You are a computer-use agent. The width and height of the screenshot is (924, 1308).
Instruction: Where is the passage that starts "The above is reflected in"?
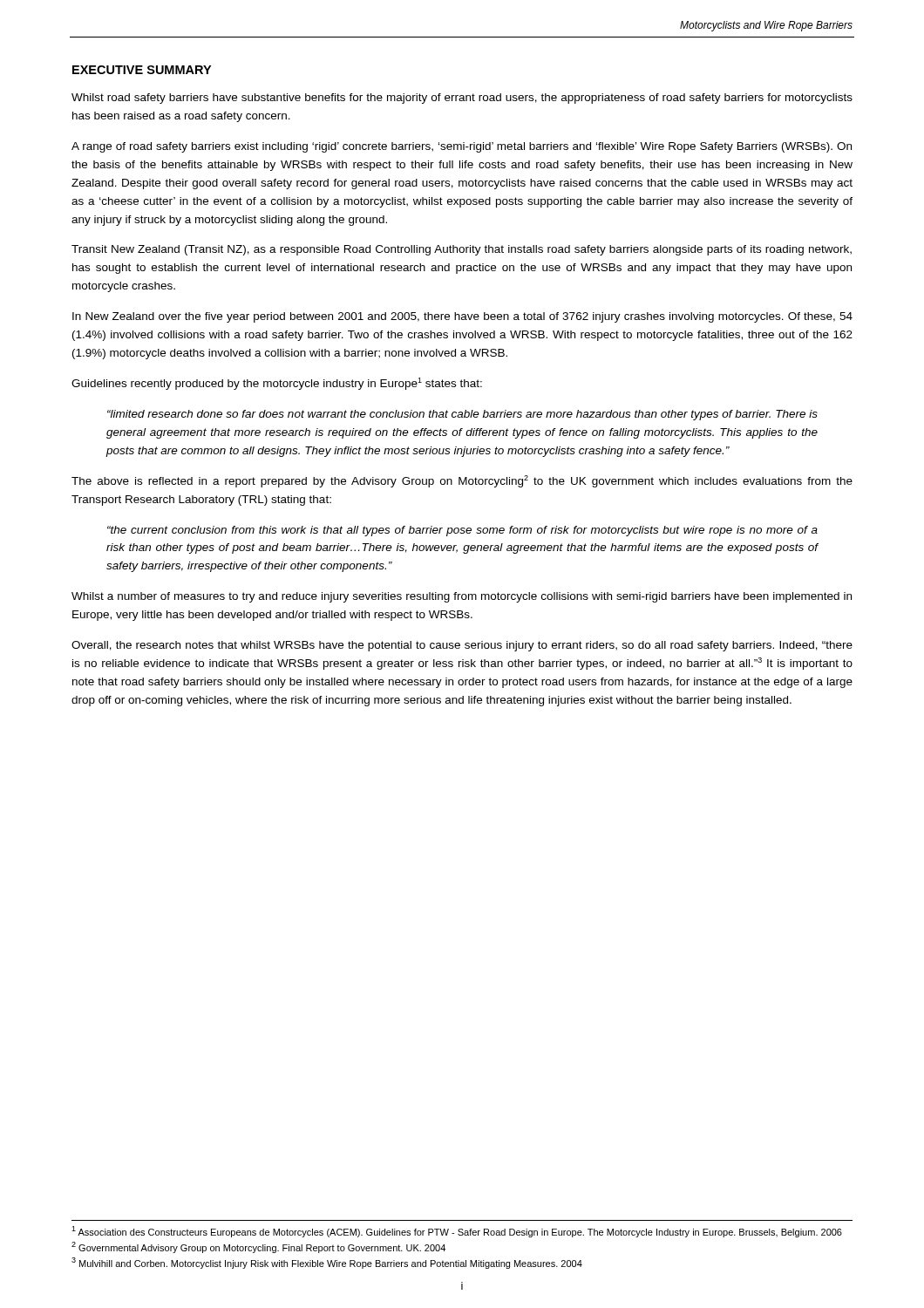tap(462, 489)
